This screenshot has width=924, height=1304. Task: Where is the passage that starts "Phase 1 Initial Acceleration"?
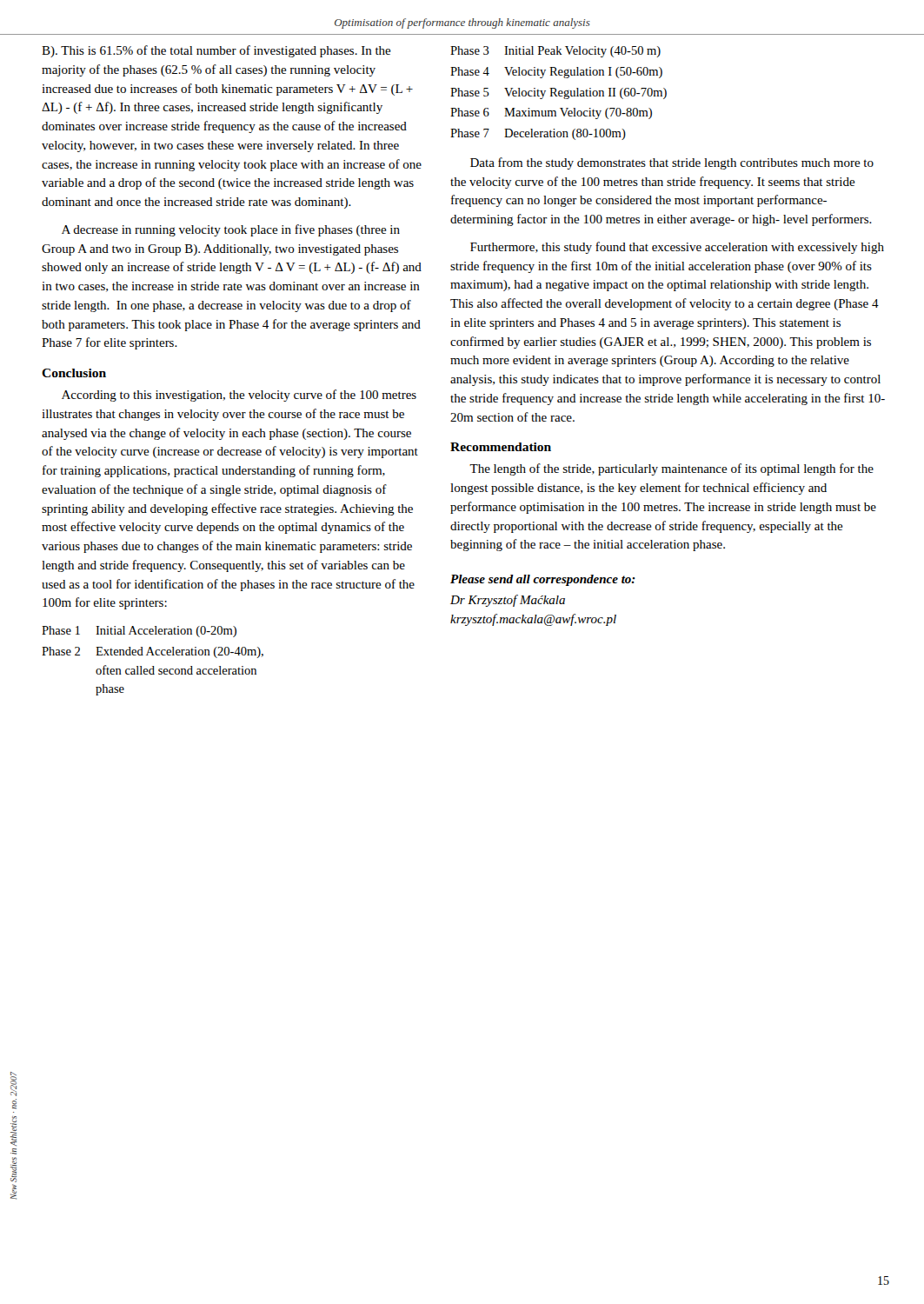point(139,631)
